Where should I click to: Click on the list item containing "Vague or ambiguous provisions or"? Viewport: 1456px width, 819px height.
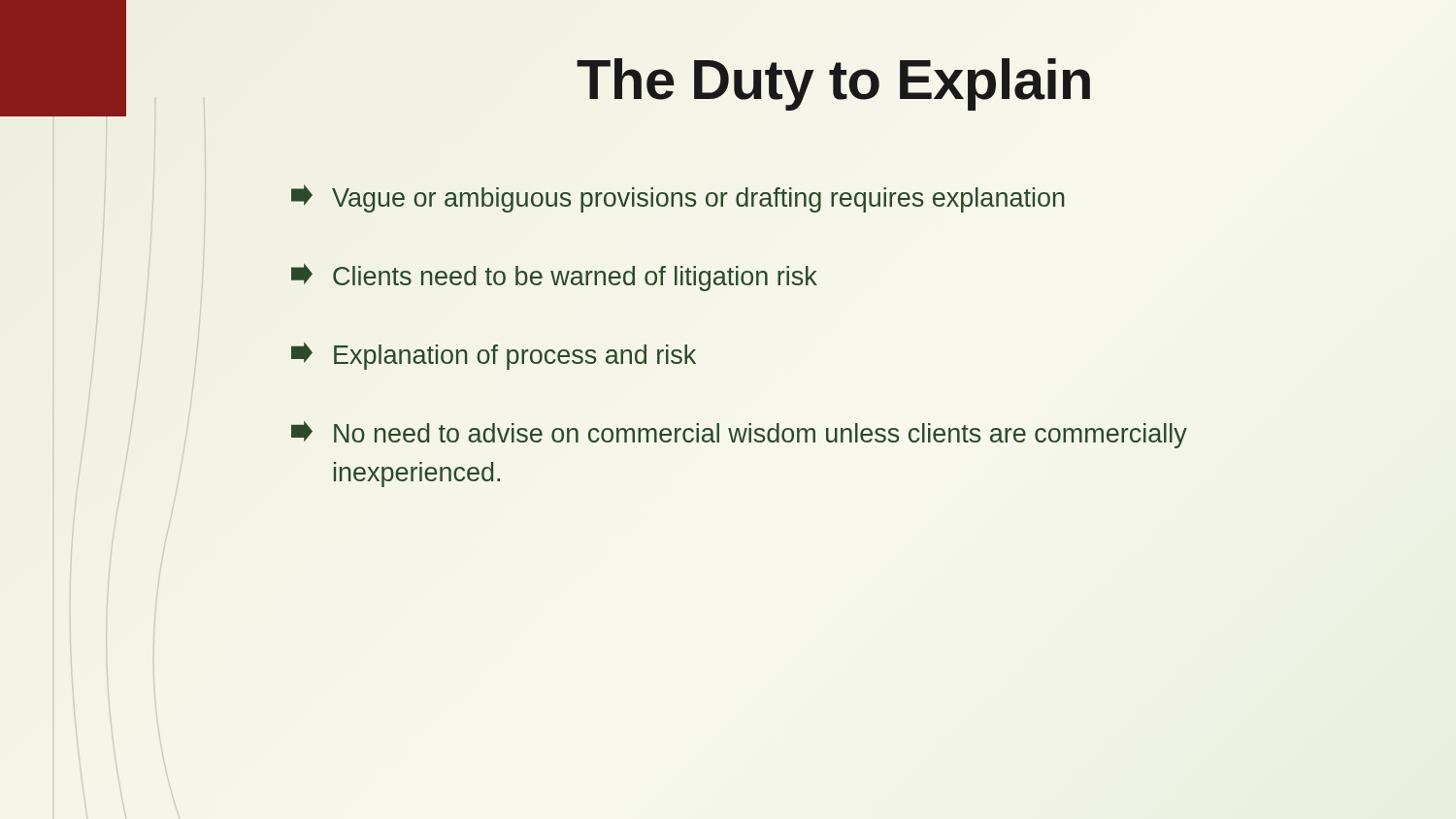[x=835, y=199]
